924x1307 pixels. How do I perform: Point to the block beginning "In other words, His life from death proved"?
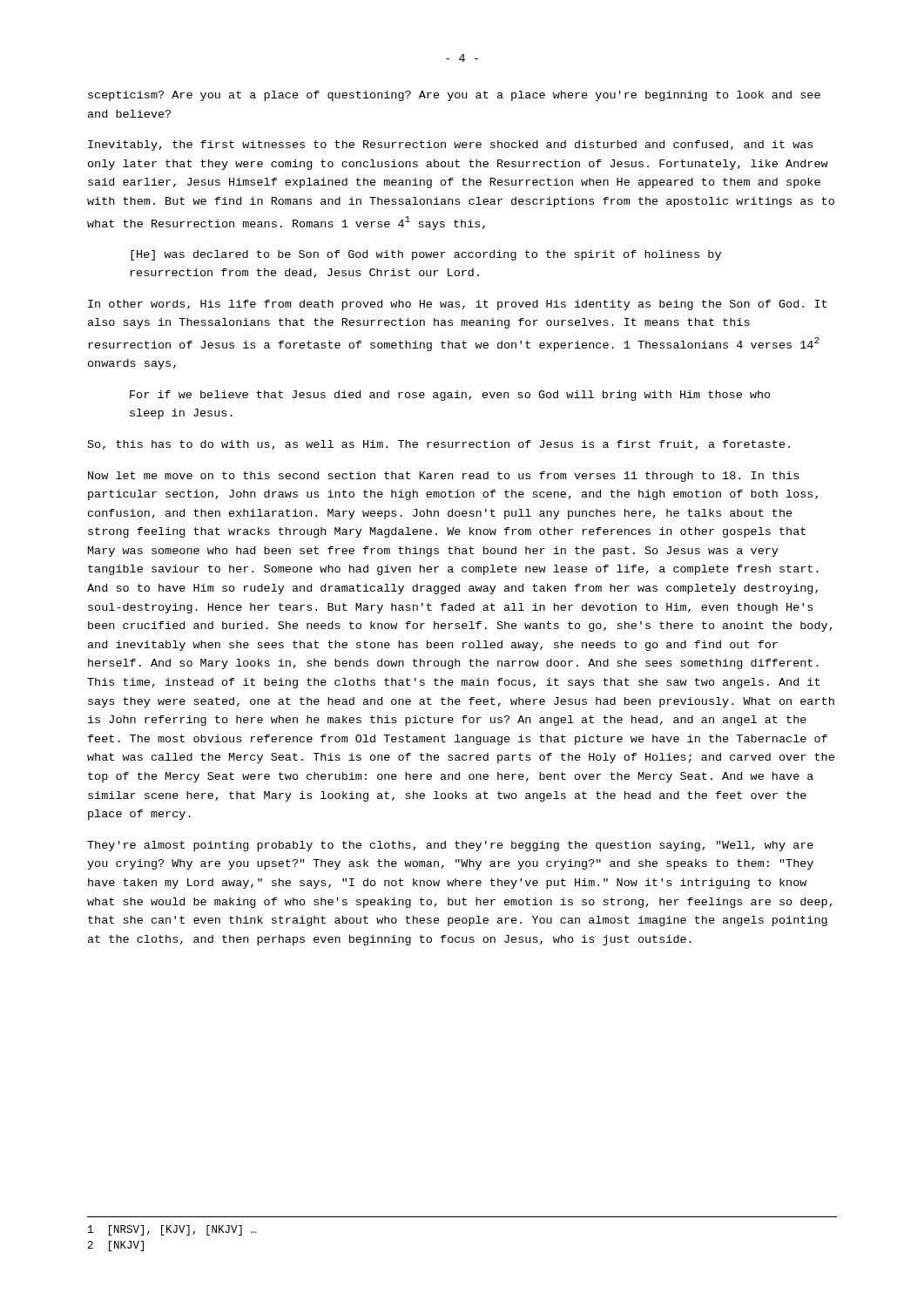point(458,334)
